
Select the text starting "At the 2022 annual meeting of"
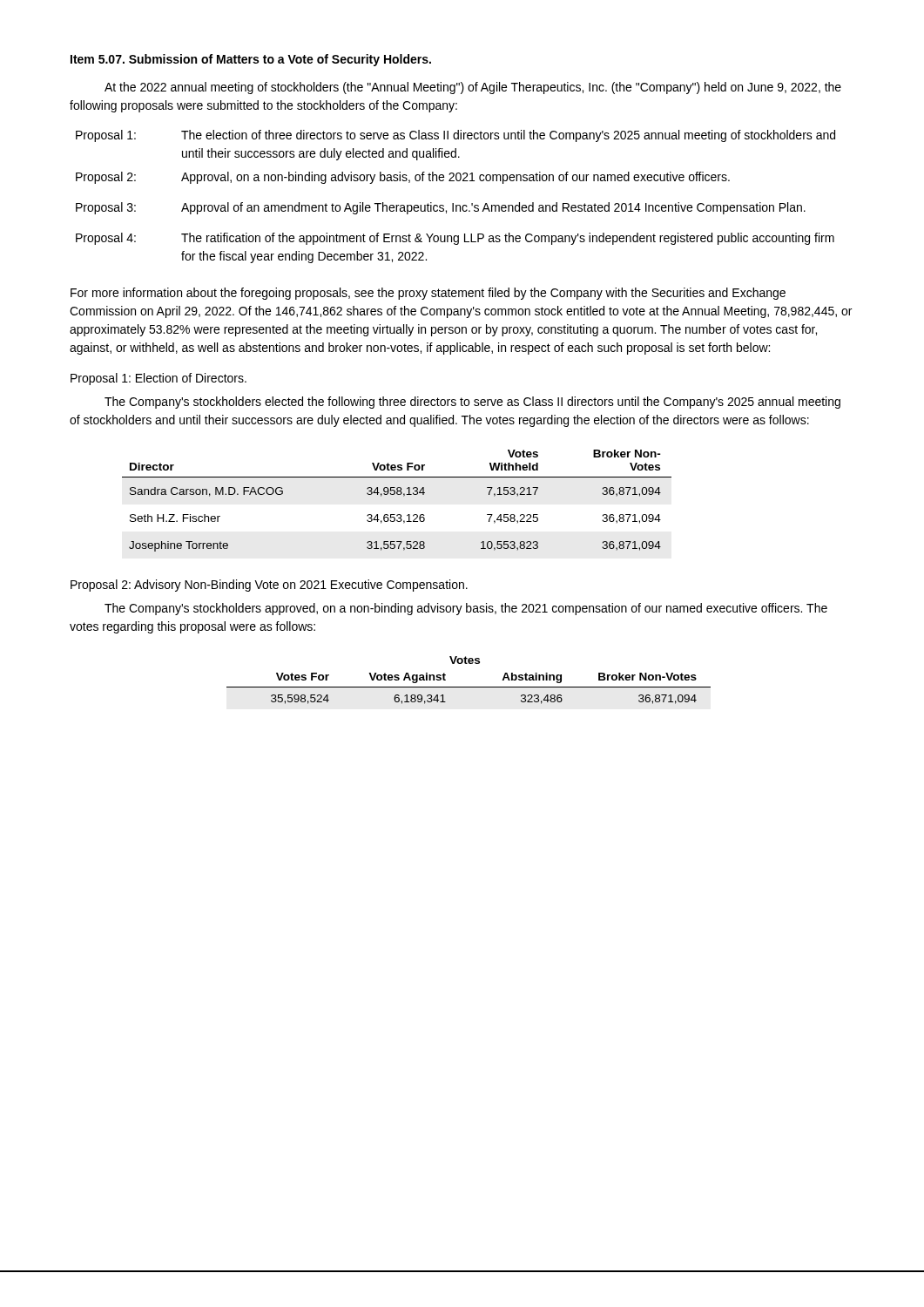(x=456, y=96)
